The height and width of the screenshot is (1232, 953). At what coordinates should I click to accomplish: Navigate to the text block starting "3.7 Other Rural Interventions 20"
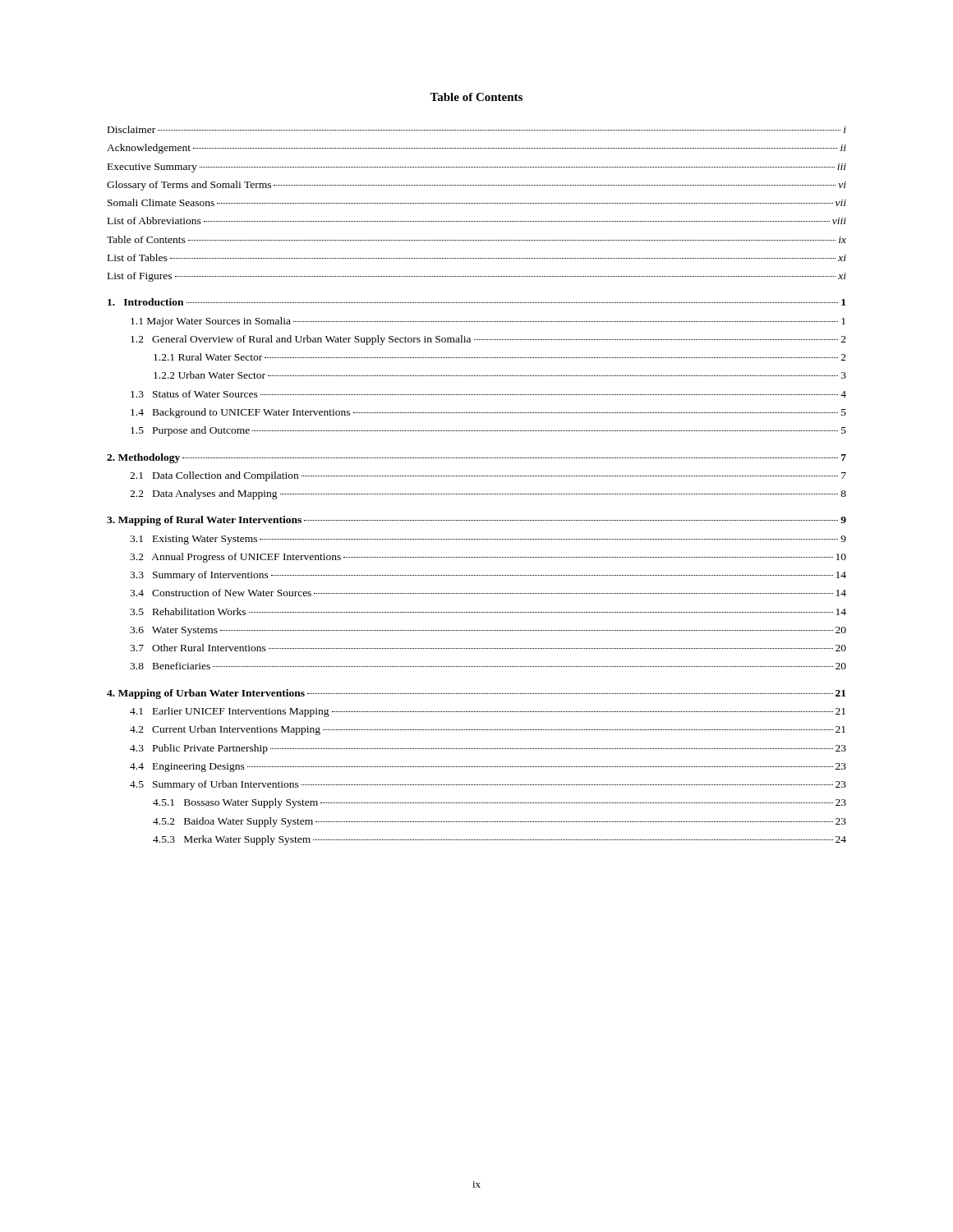click(x=488, y=648)
